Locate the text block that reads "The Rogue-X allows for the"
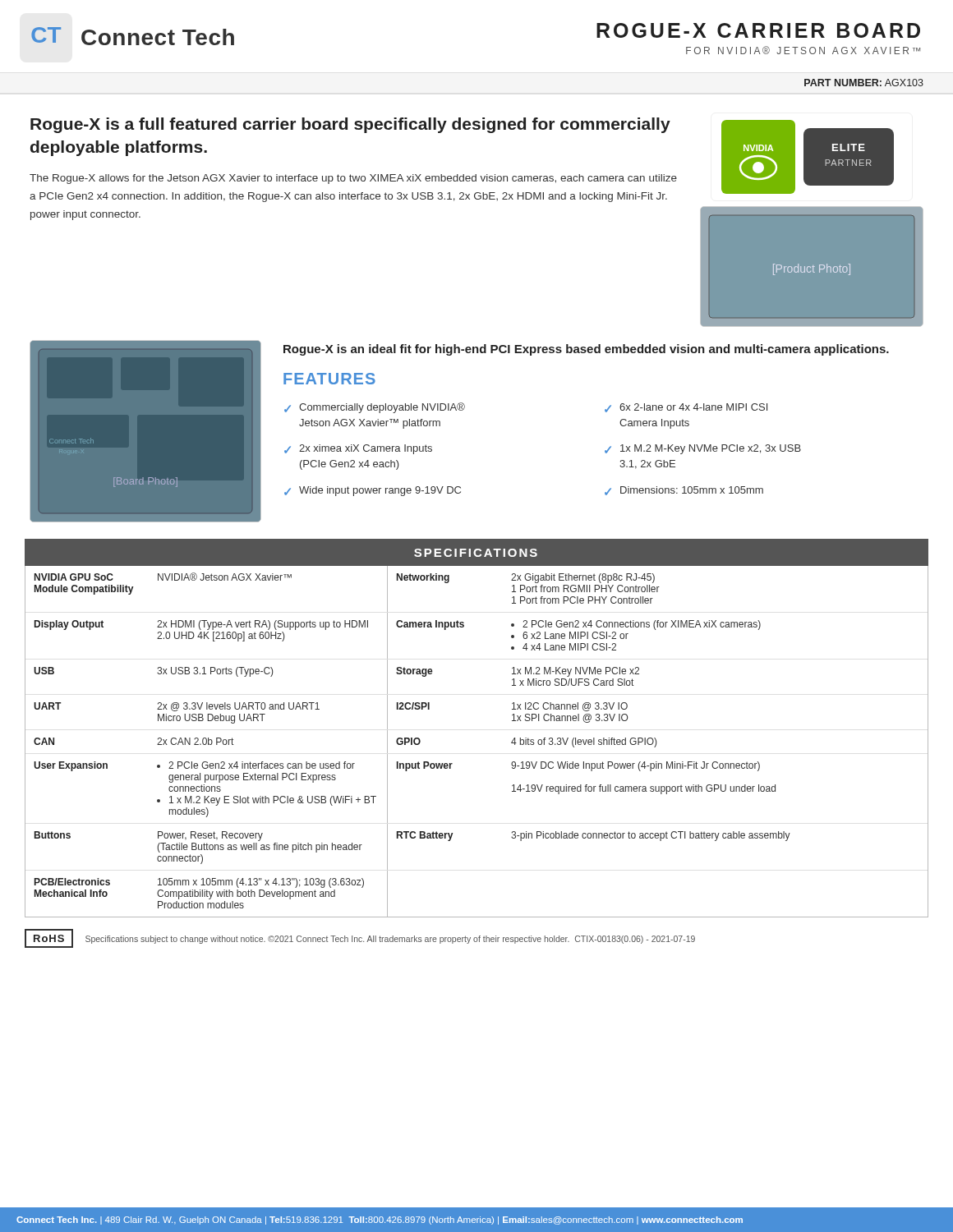953x1232 pixels. (x=353, y=196)
